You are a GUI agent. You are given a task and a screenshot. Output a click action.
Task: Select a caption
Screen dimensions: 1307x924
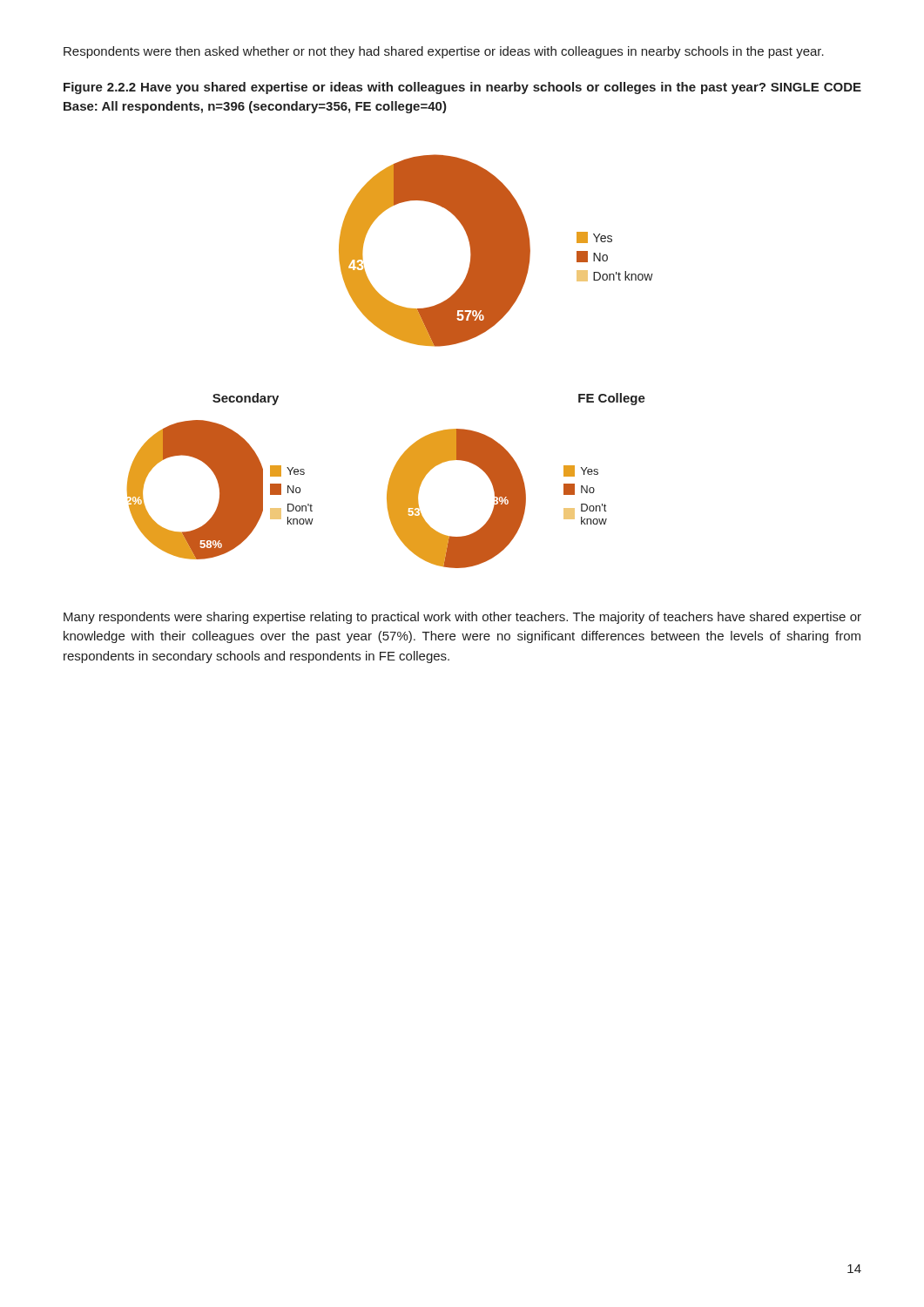click(x=462, y=96)
